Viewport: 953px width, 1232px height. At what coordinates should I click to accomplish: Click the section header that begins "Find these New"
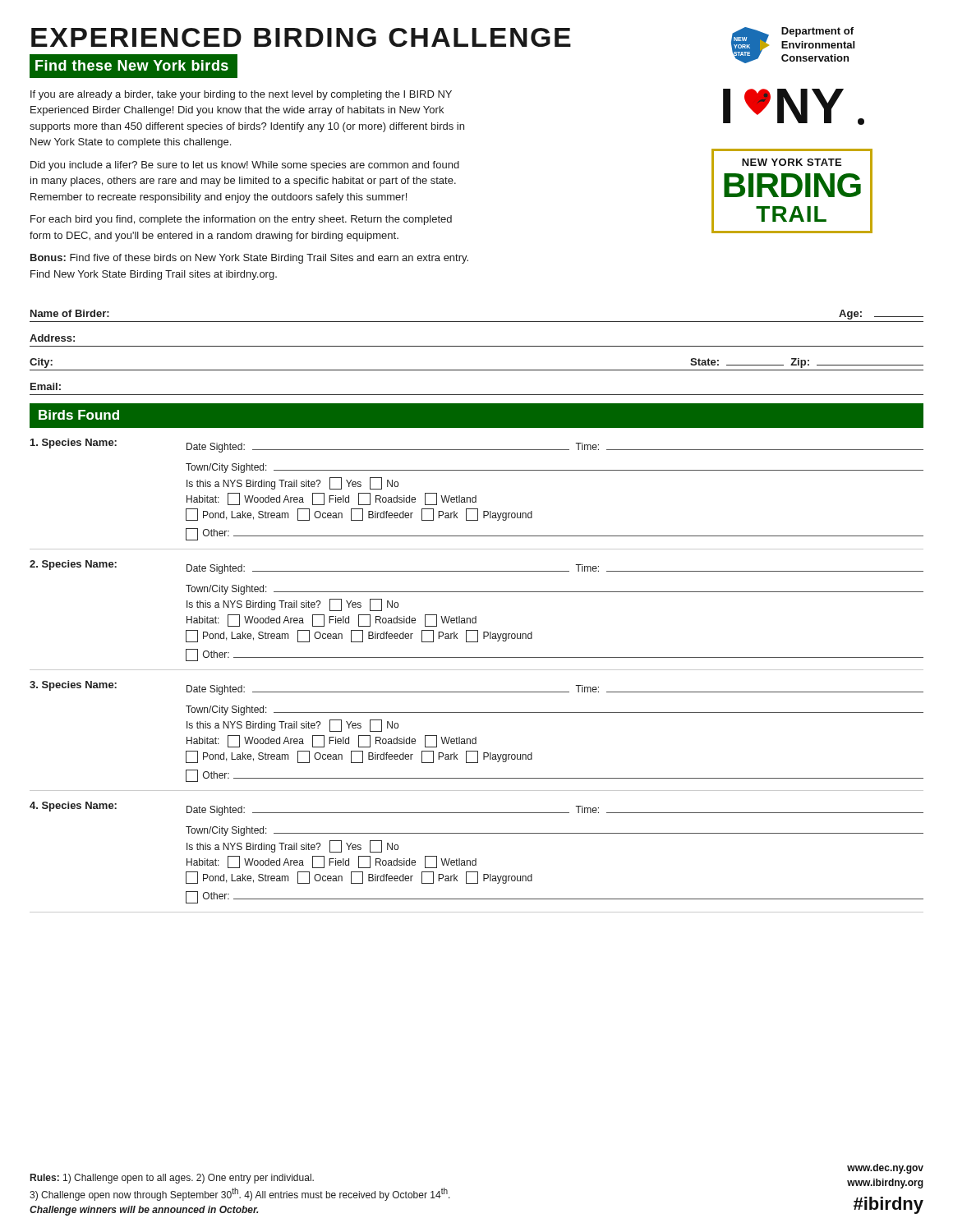[133, 66]
